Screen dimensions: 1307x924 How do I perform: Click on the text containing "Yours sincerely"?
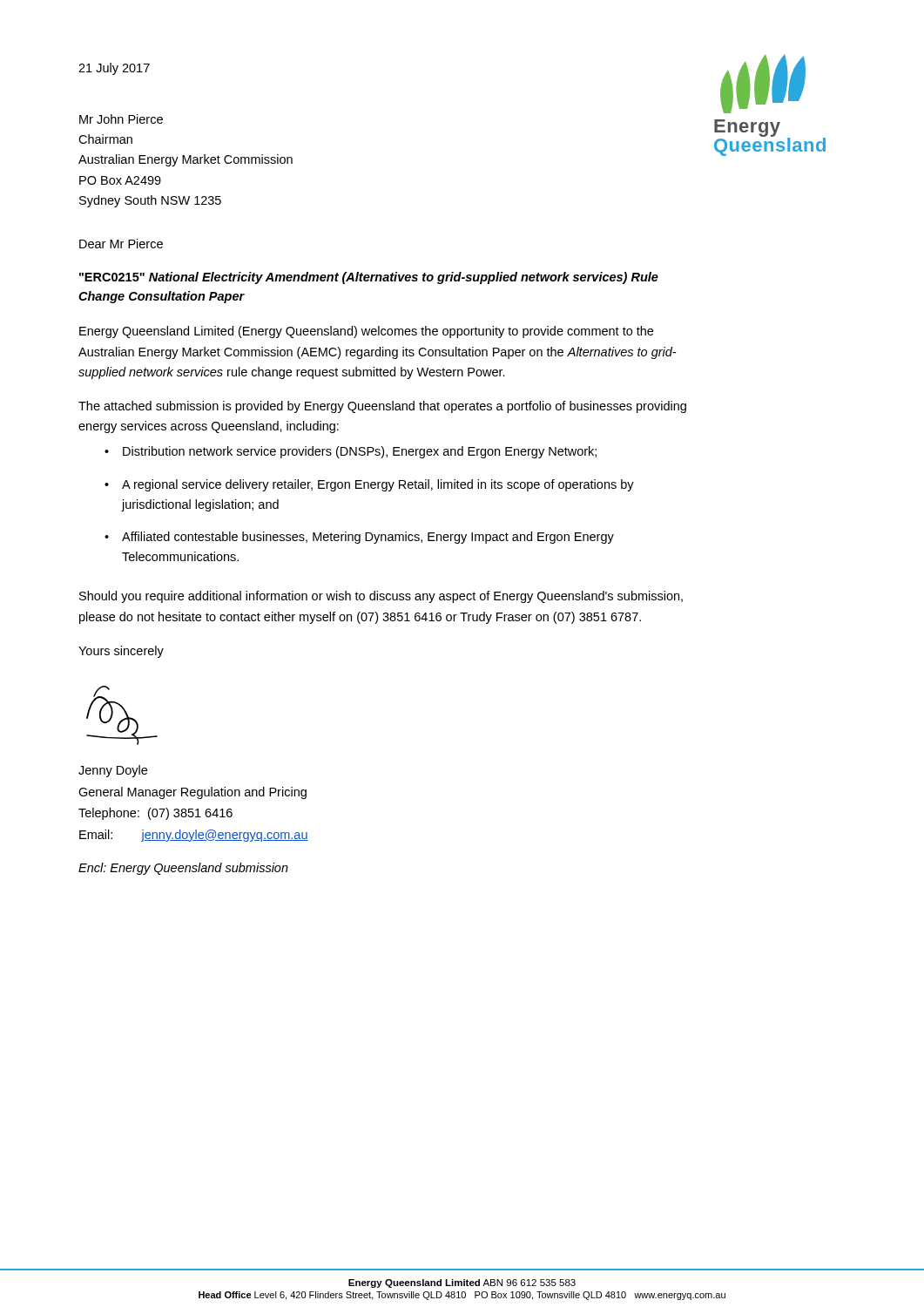pyautogui.click(x=121, y=651)
